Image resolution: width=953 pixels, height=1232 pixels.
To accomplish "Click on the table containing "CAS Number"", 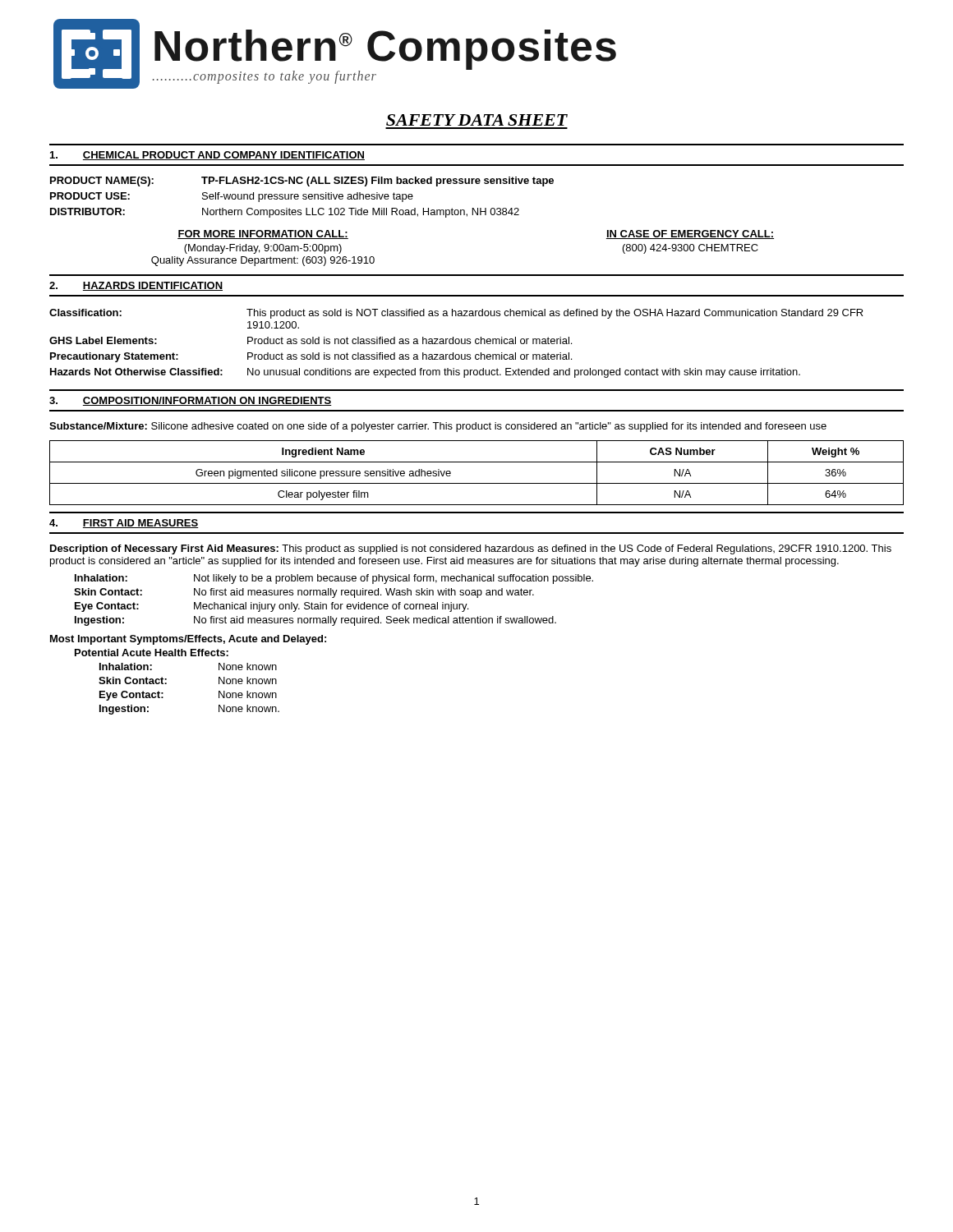I will tap(476, 473).
